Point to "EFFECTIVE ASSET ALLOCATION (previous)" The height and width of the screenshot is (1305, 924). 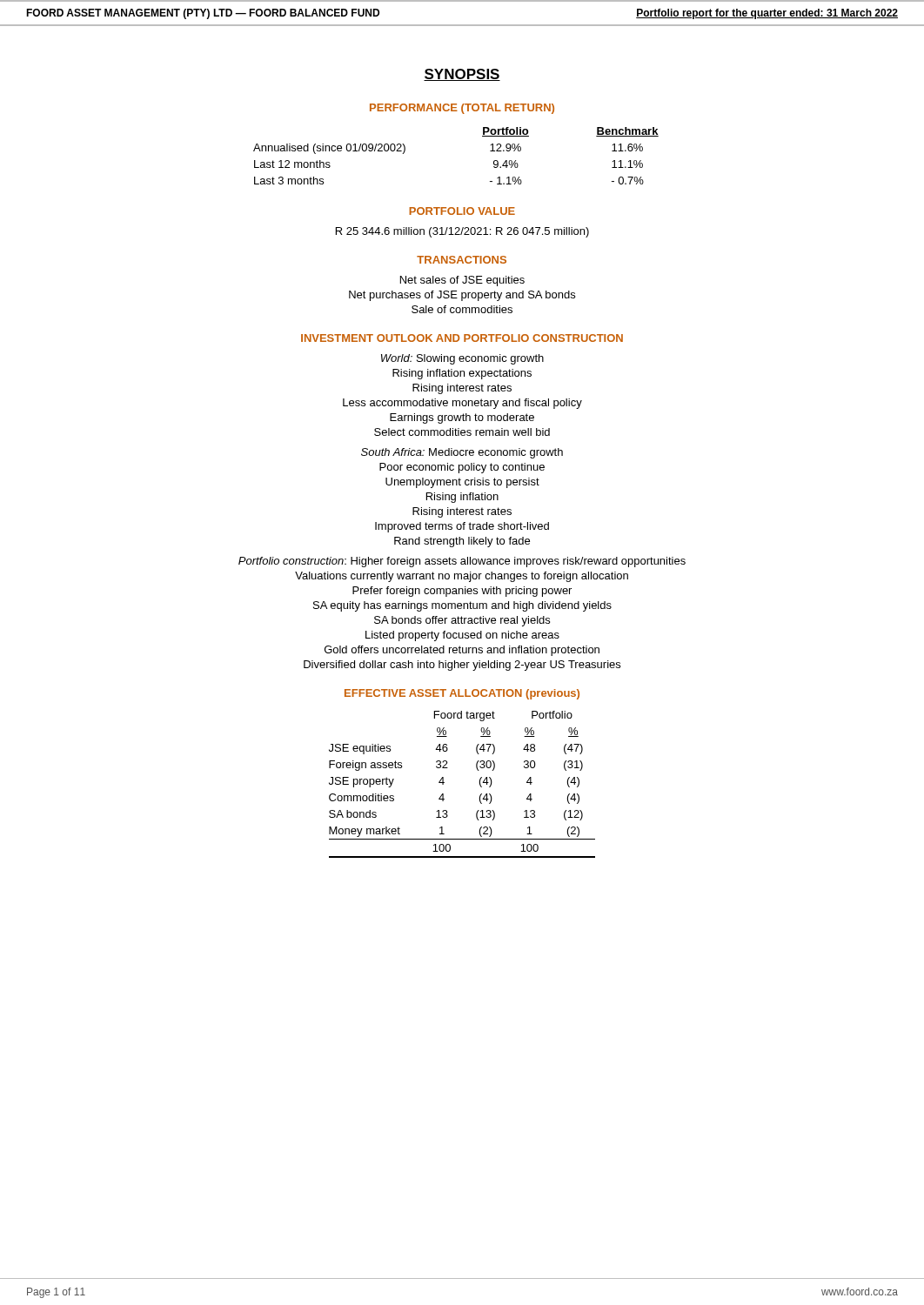[462, 693]
